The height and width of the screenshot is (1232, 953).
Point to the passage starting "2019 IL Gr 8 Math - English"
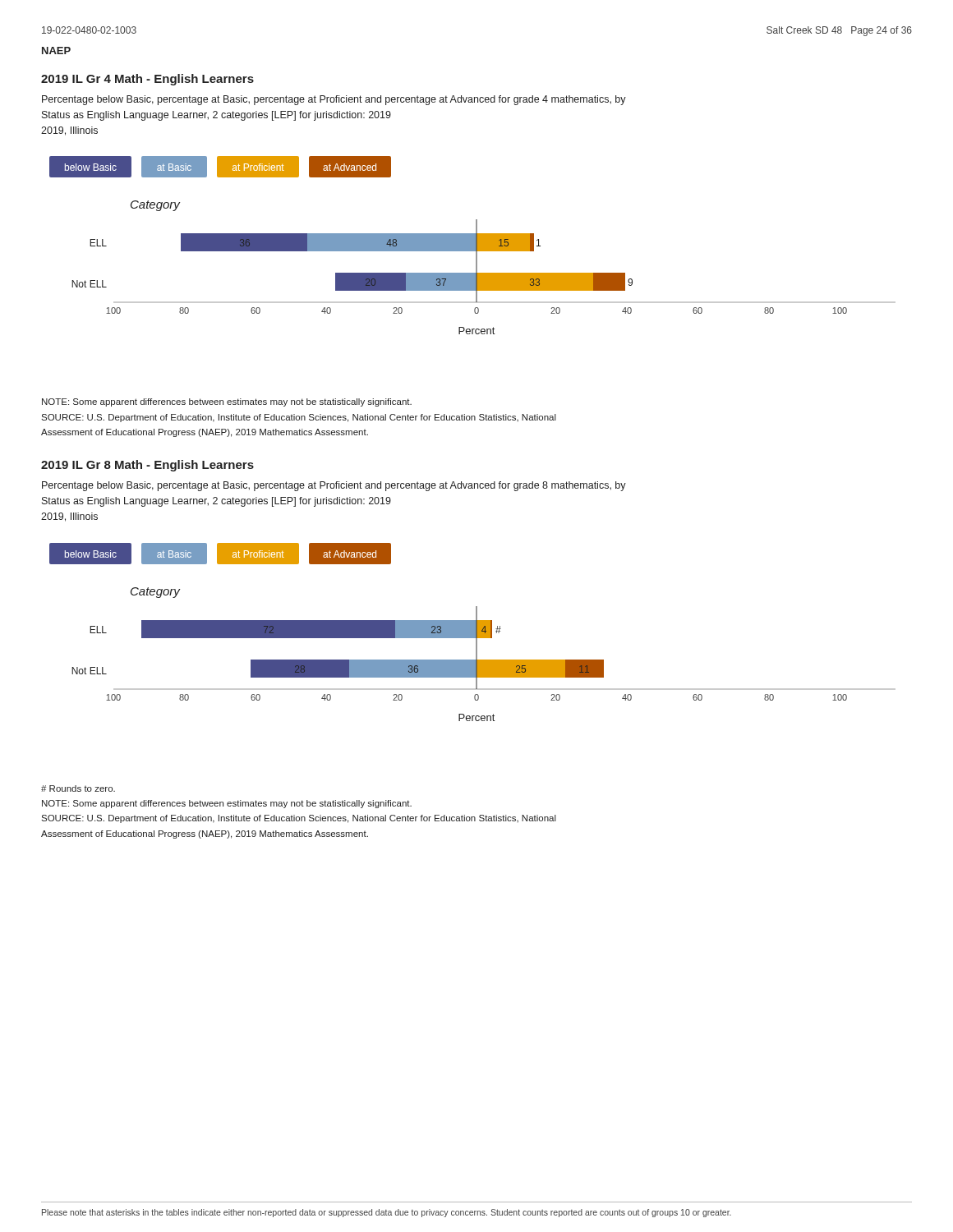[x=147, y=465]
